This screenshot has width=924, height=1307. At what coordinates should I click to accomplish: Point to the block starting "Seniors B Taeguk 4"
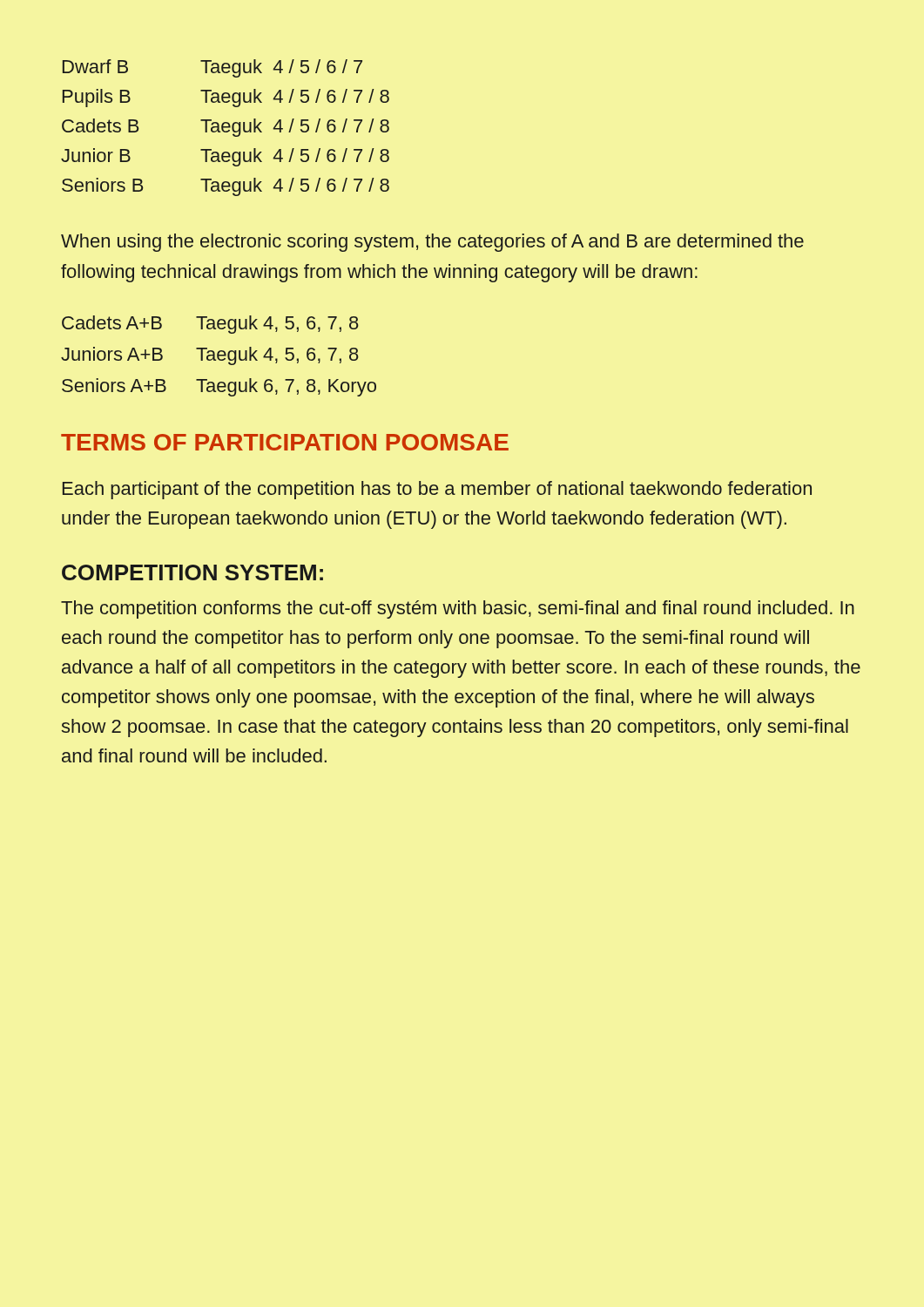[225, 186]
